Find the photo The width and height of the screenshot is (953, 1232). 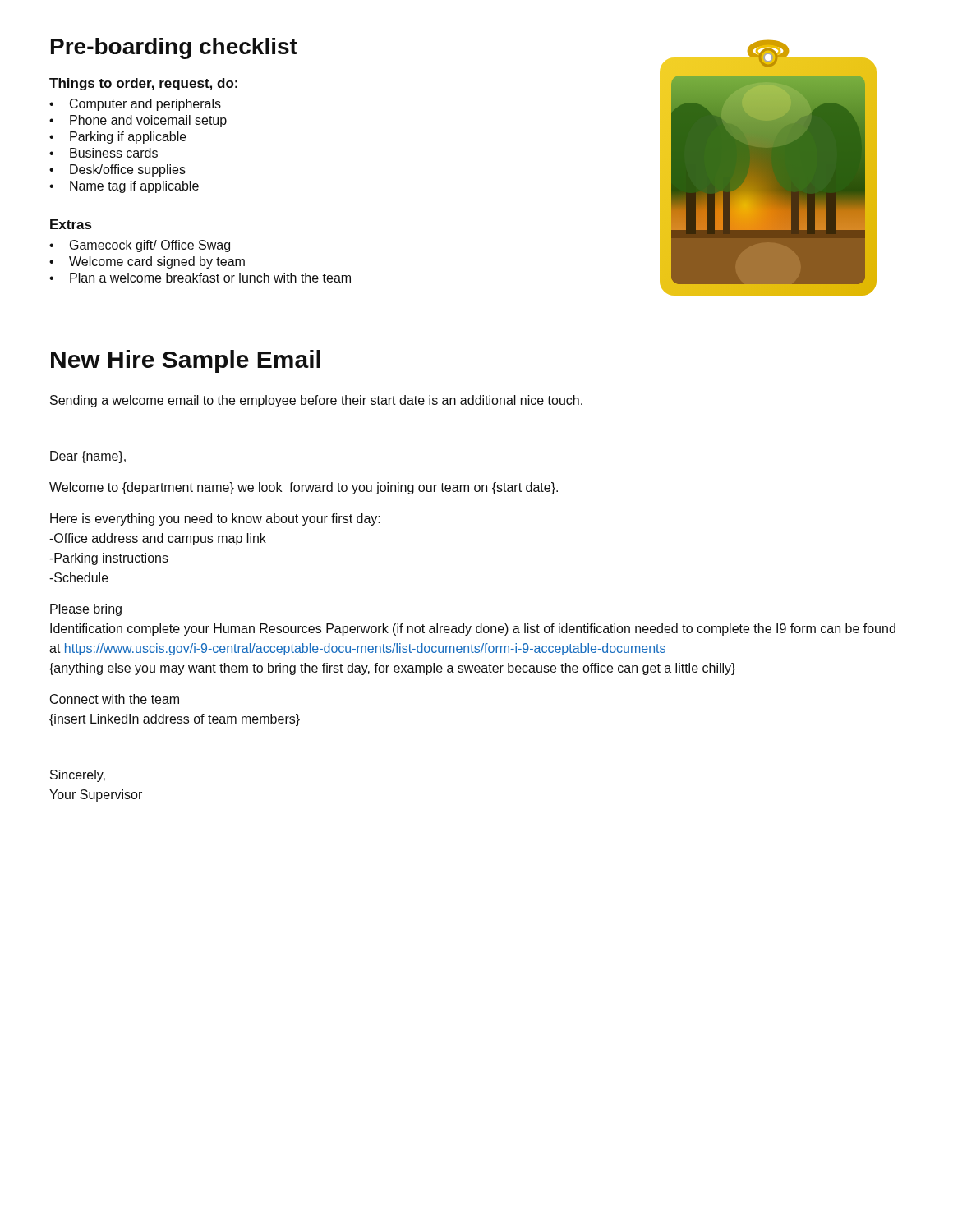pos(768,168)
